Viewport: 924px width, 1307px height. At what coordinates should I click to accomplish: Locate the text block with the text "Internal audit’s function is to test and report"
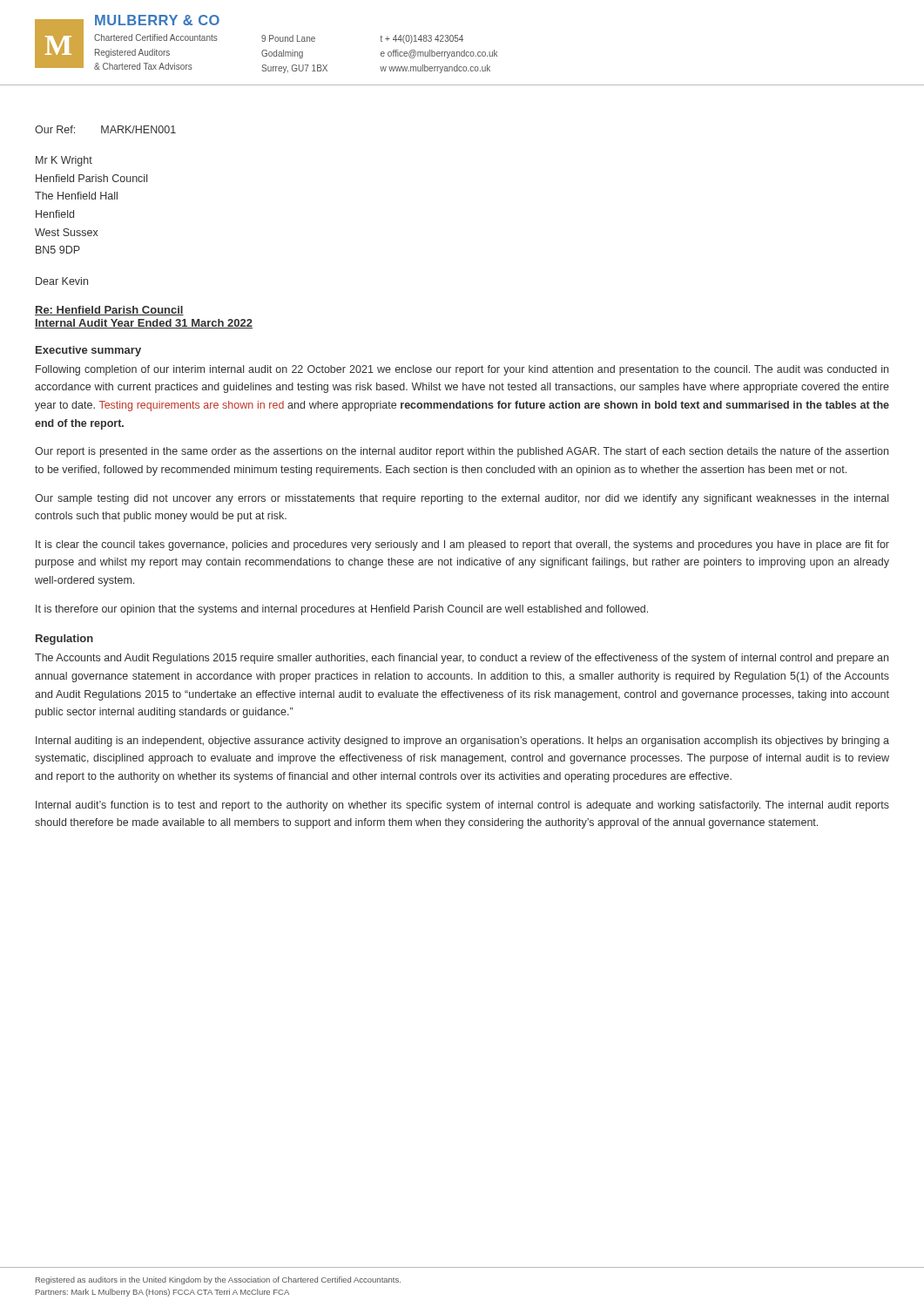point(462,814)
